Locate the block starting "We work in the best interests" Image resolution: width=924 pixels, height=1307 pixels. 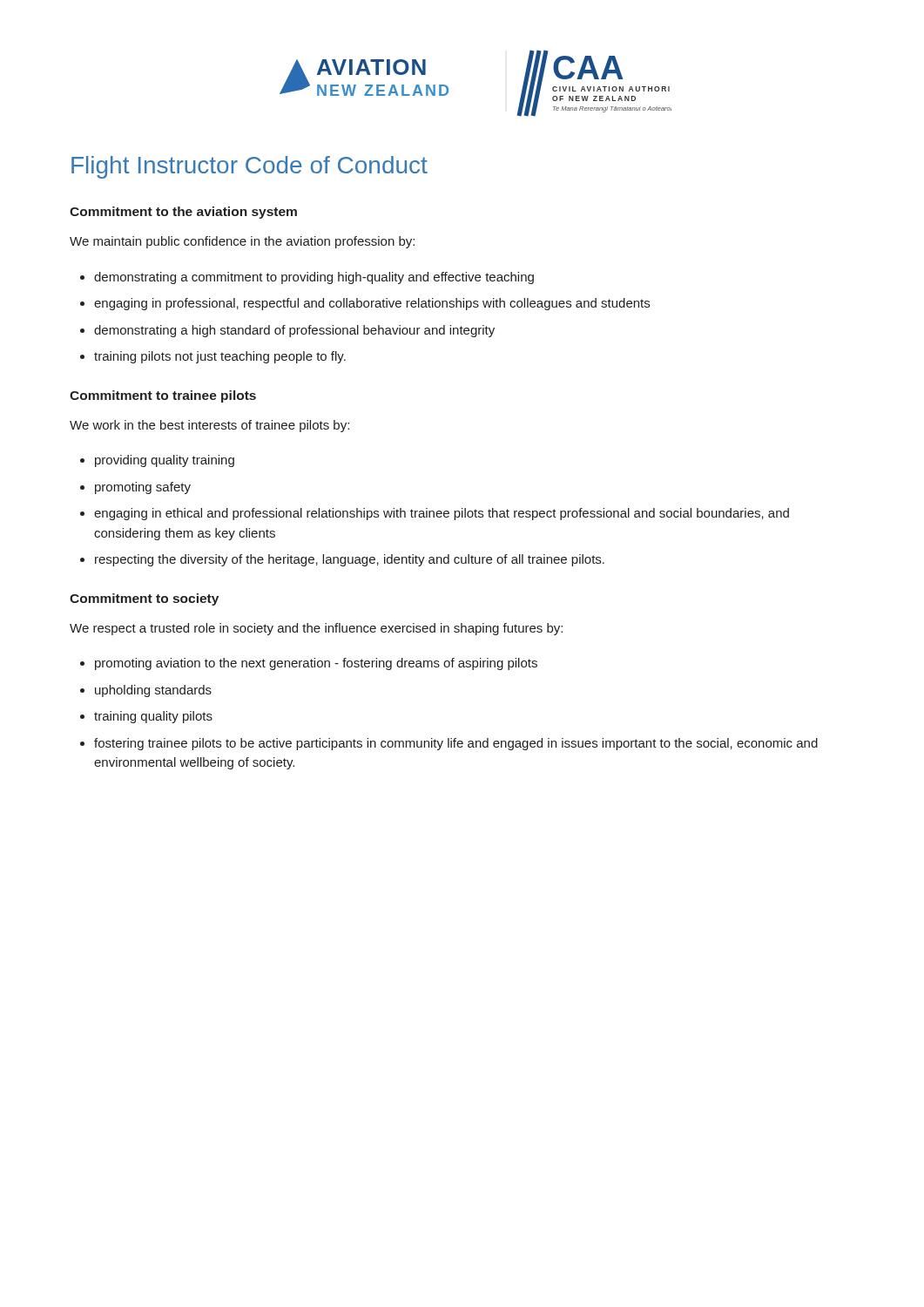tap(209, 426)
